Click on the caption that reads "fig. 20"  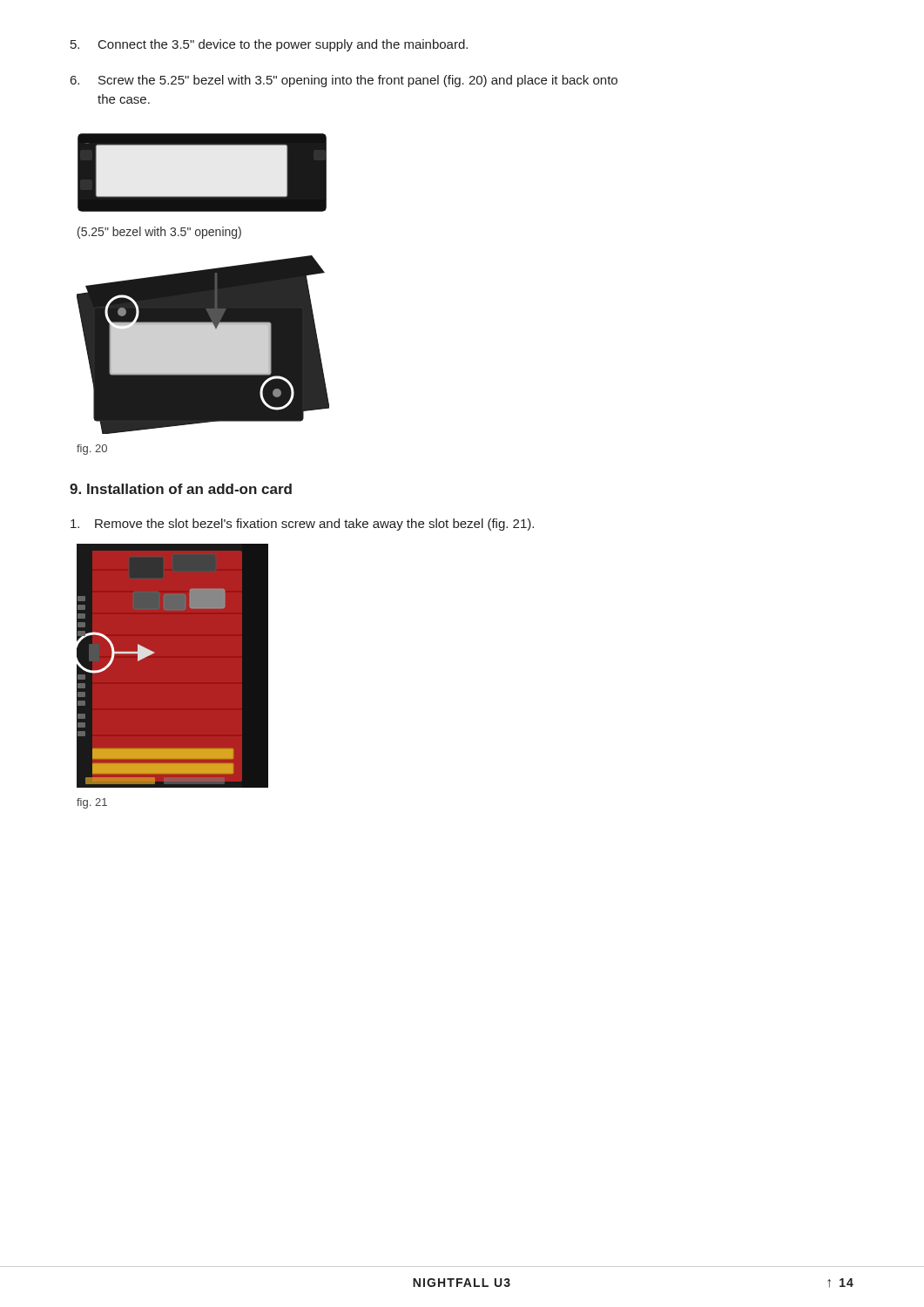92,448
